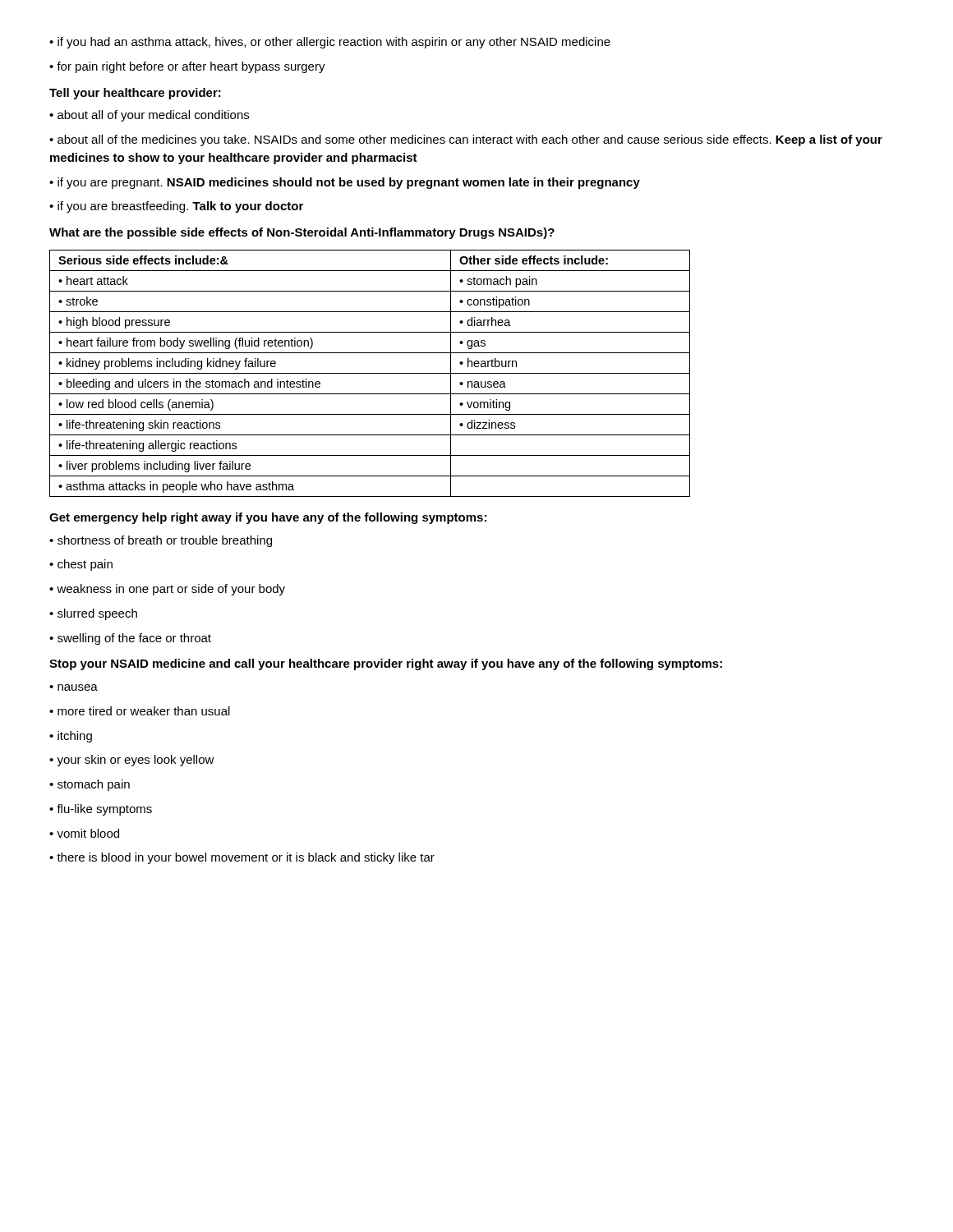Point to the passage starting "Tell your healthcare provider:"
The width and height of the screenshot is (953, 1232).
click(x=135, y=92)
